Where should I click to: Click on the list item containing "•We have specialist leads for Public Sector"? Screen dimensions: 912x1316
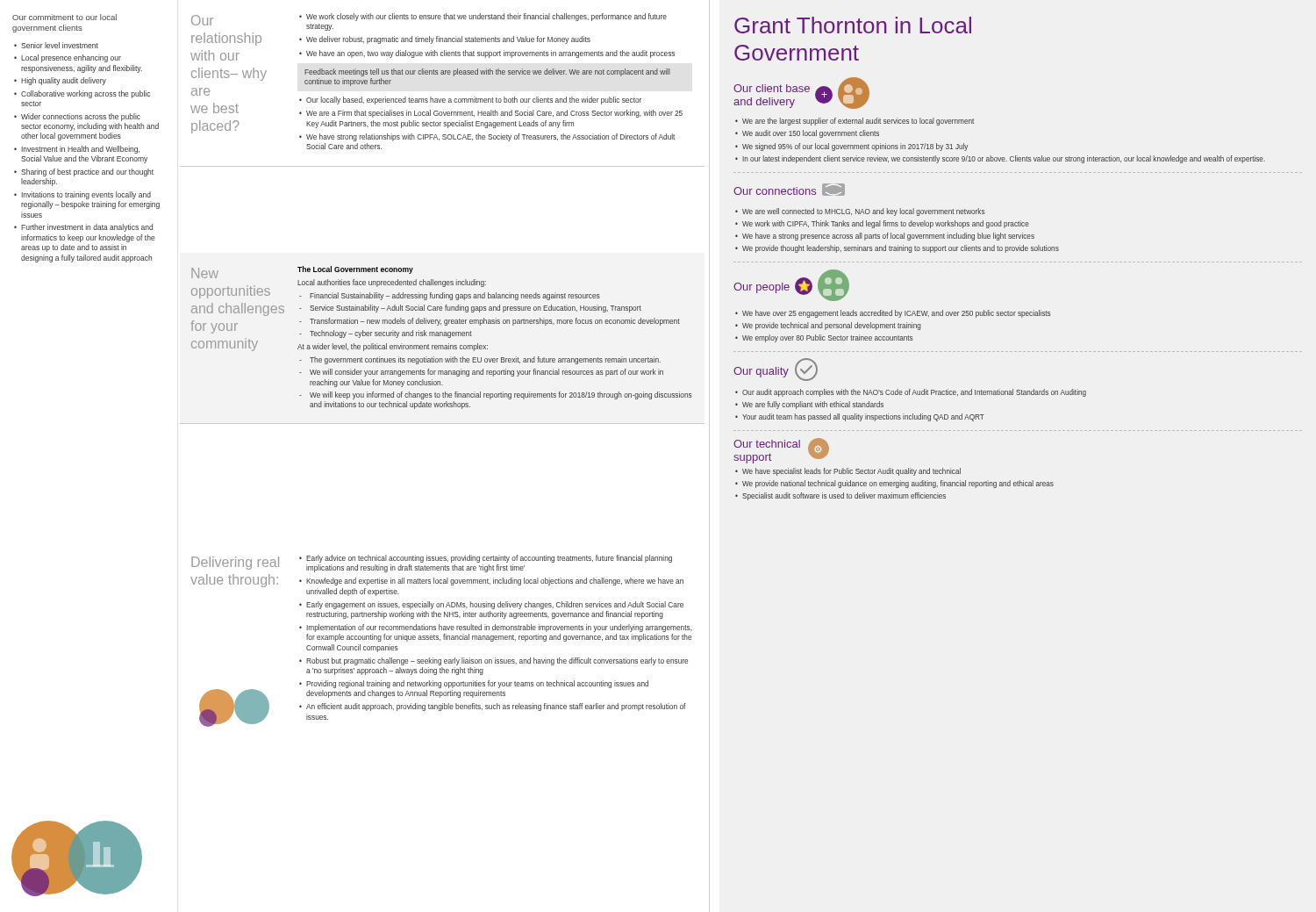click(x=848, y=472)
